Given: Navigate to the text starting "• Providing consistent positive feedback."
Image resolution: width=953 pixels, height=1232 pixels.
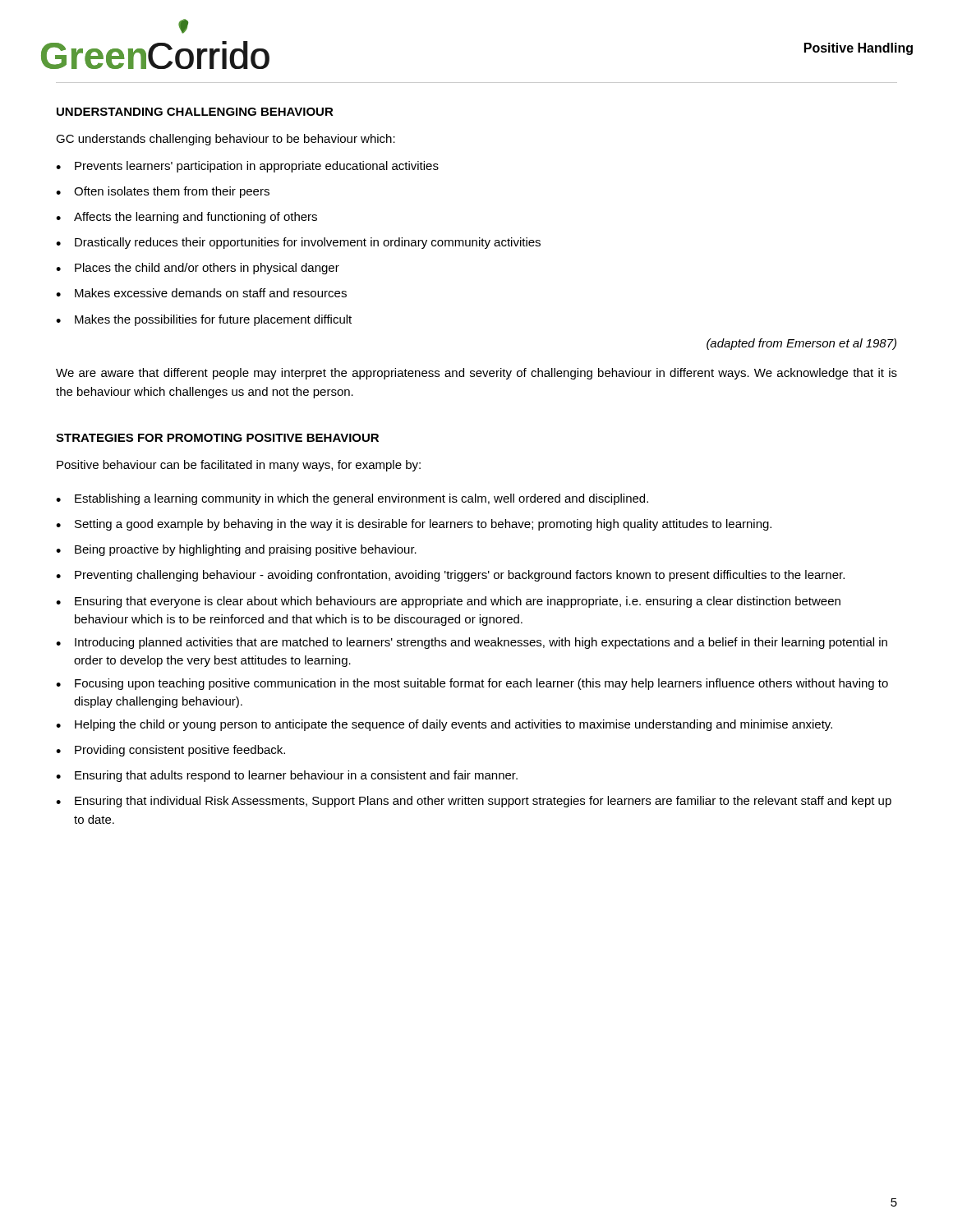Looking at the screenshot, I should [170, 751].
